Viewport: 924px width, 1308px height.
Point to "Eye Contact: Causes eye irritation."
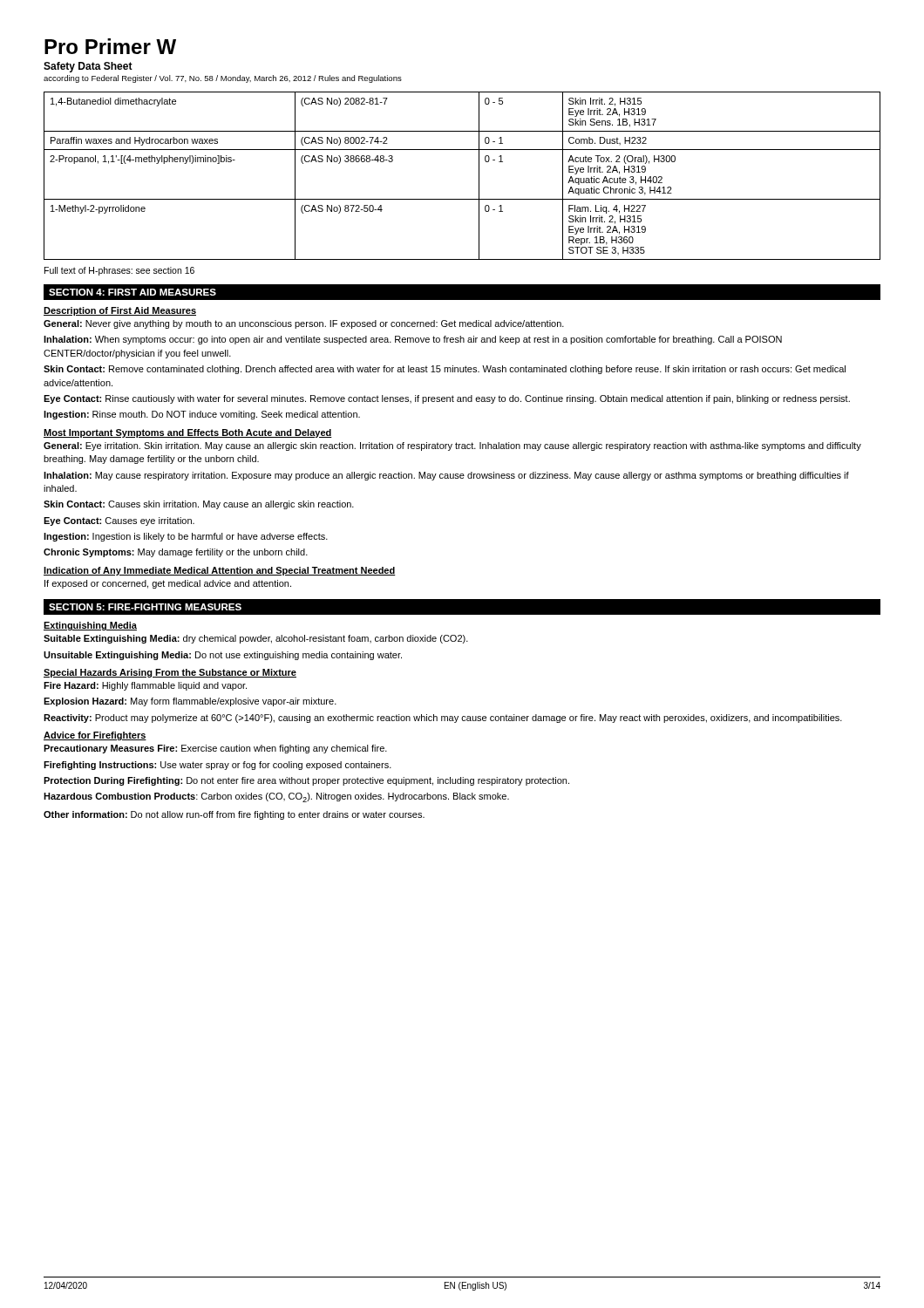point(119,520)
